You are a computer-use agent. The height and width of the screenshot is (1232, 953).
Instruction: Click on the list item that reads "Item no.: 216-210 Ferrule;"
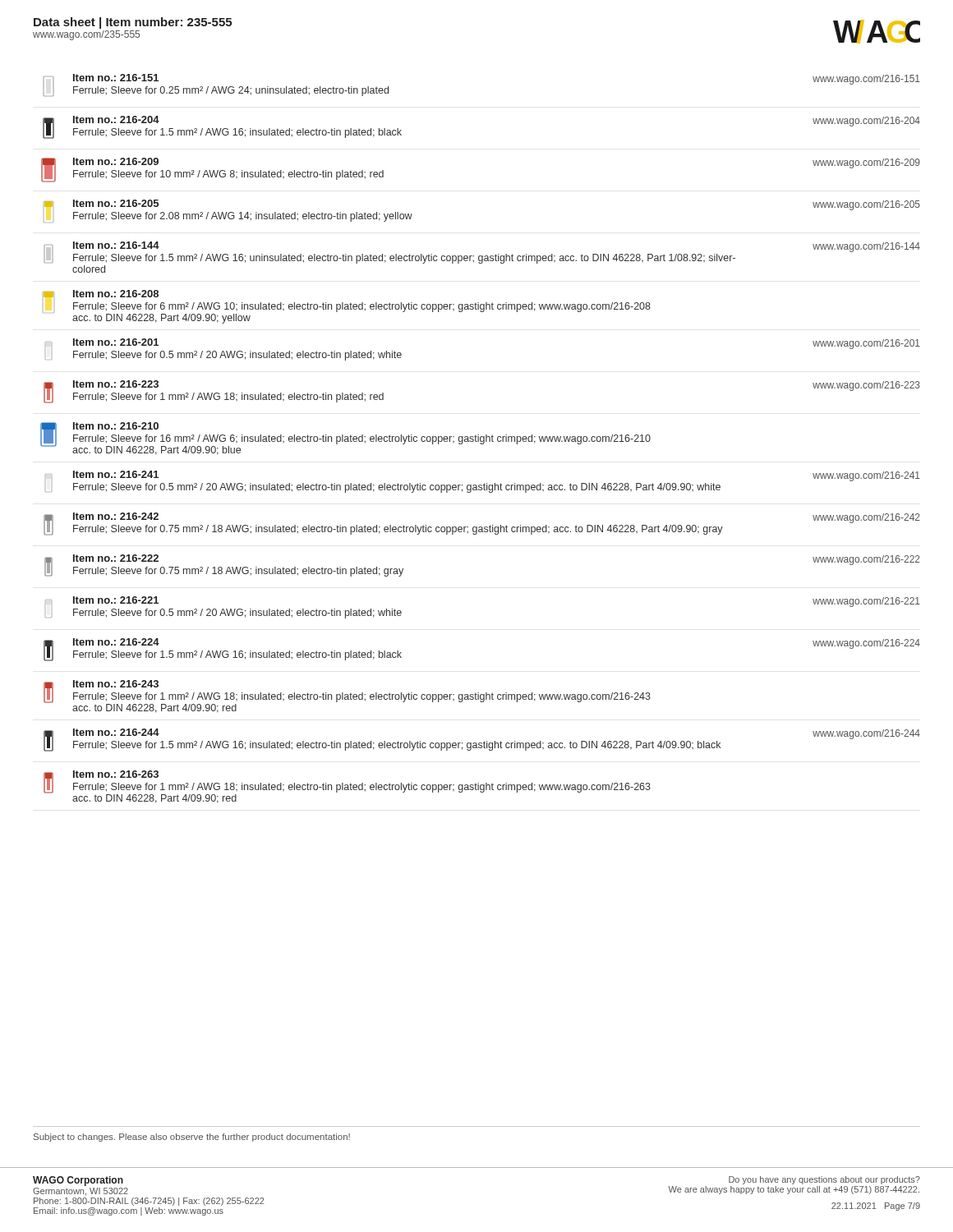pos(476,438)
